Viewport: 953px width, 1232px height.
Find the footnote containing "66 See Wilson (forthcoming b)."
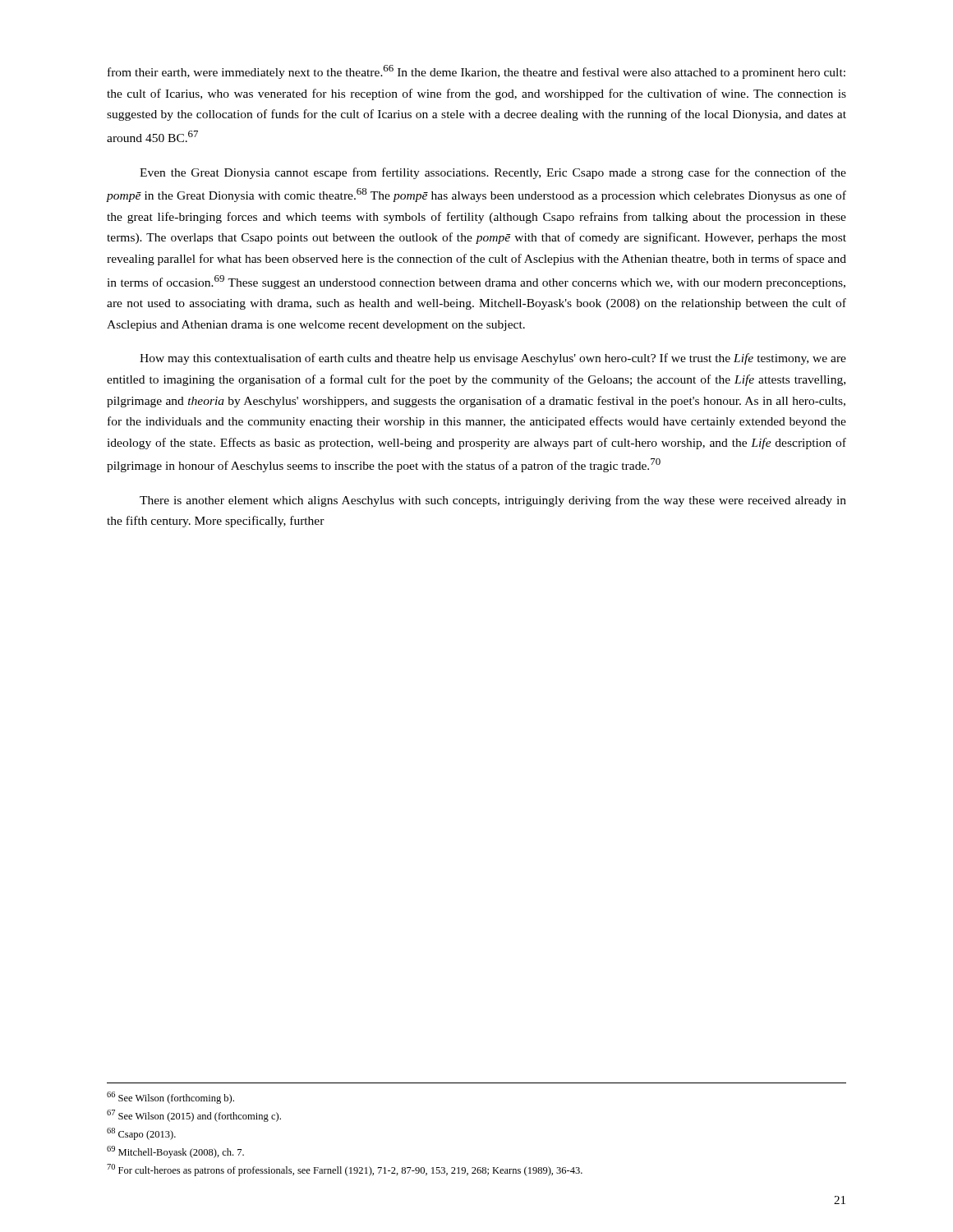170,1098
